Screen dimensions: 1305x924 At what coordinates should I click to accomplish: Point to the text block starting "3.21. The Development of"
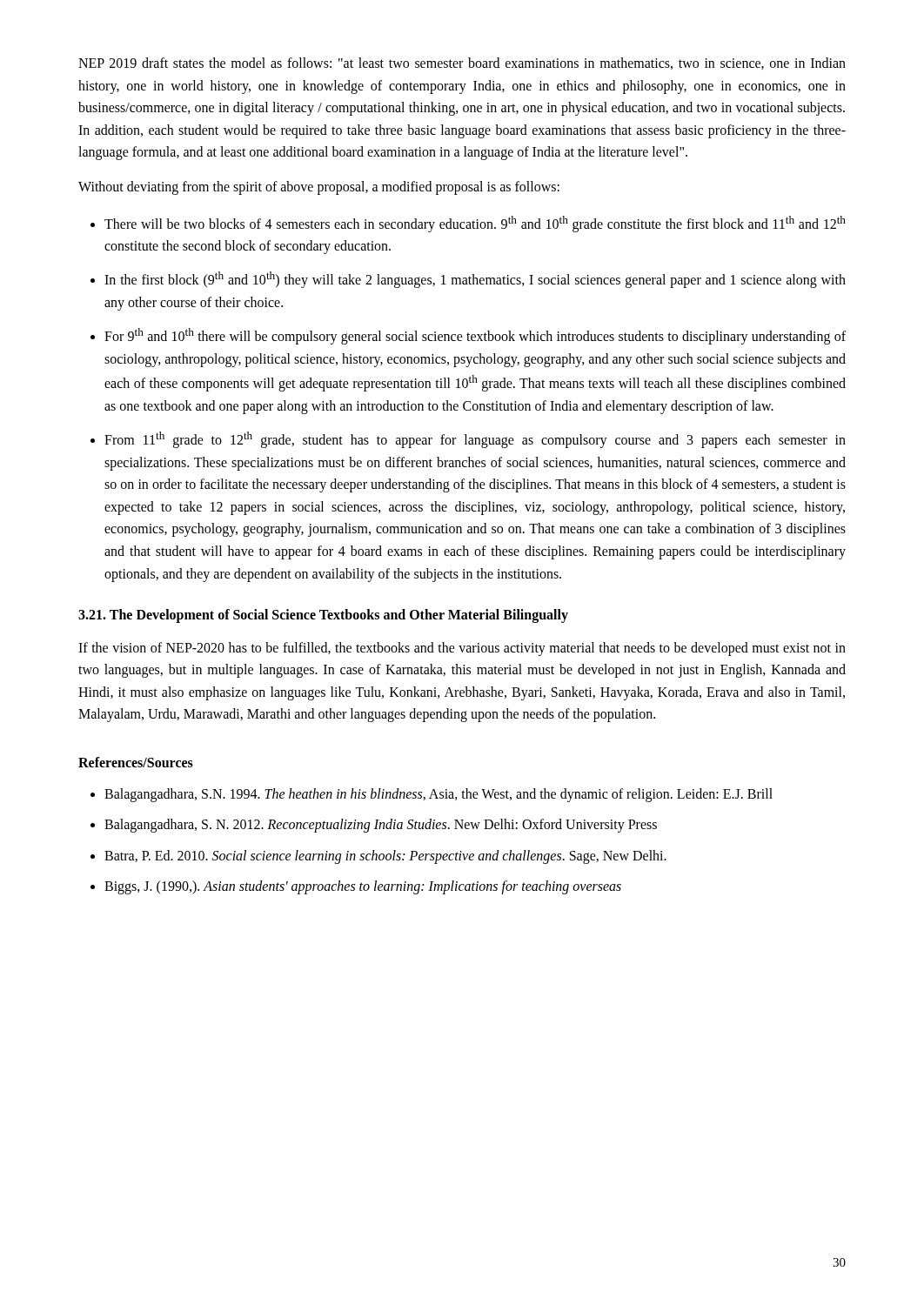tap(462, 615)
